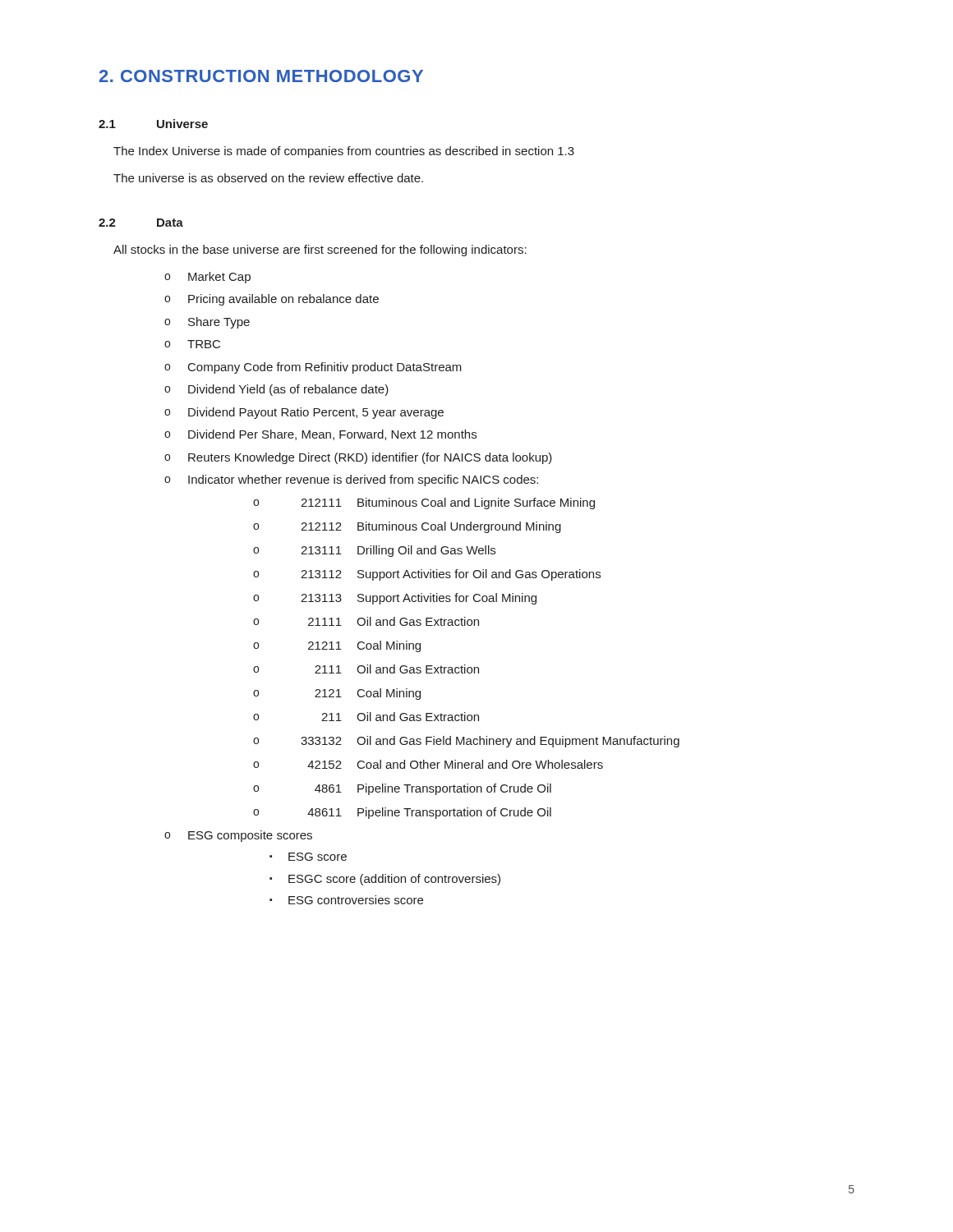Point to the text block starting "ESG composite scores ESG"
This screenshot has width=953, height=1232.
click(x=250, y=836)
